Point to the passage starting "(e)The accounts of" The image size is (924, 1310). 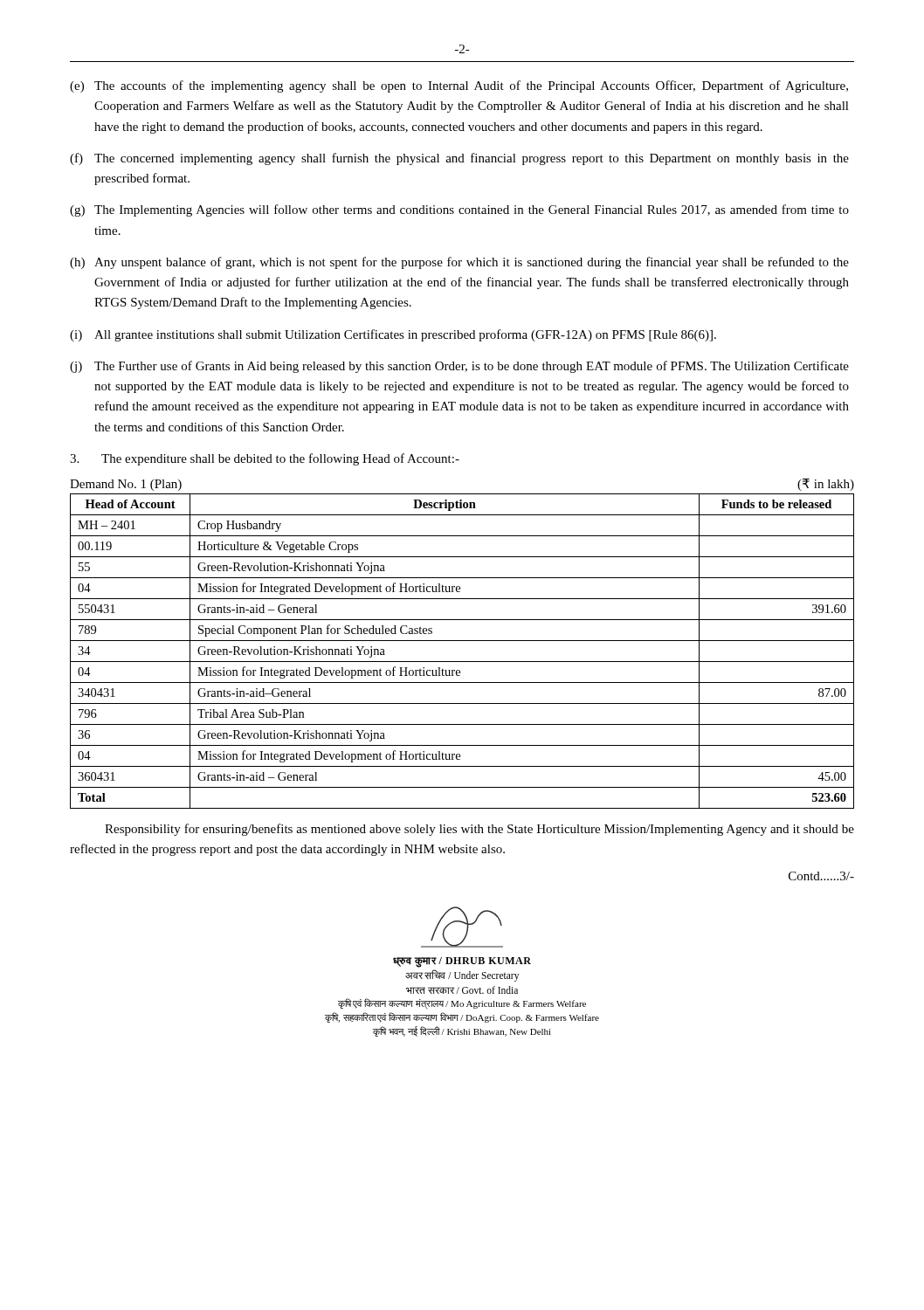459,106
